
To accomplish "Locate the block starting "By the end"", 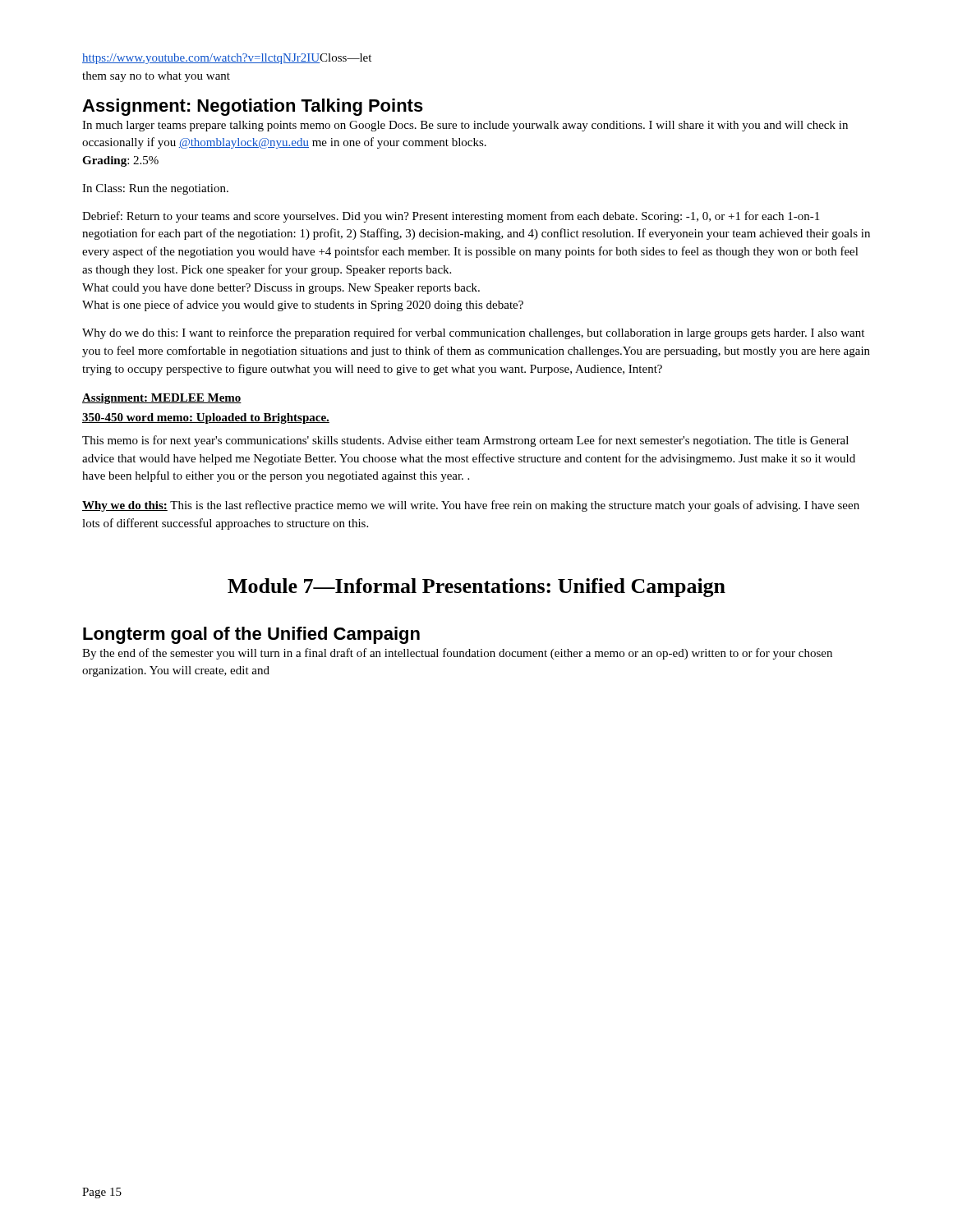I will point(457,661).
